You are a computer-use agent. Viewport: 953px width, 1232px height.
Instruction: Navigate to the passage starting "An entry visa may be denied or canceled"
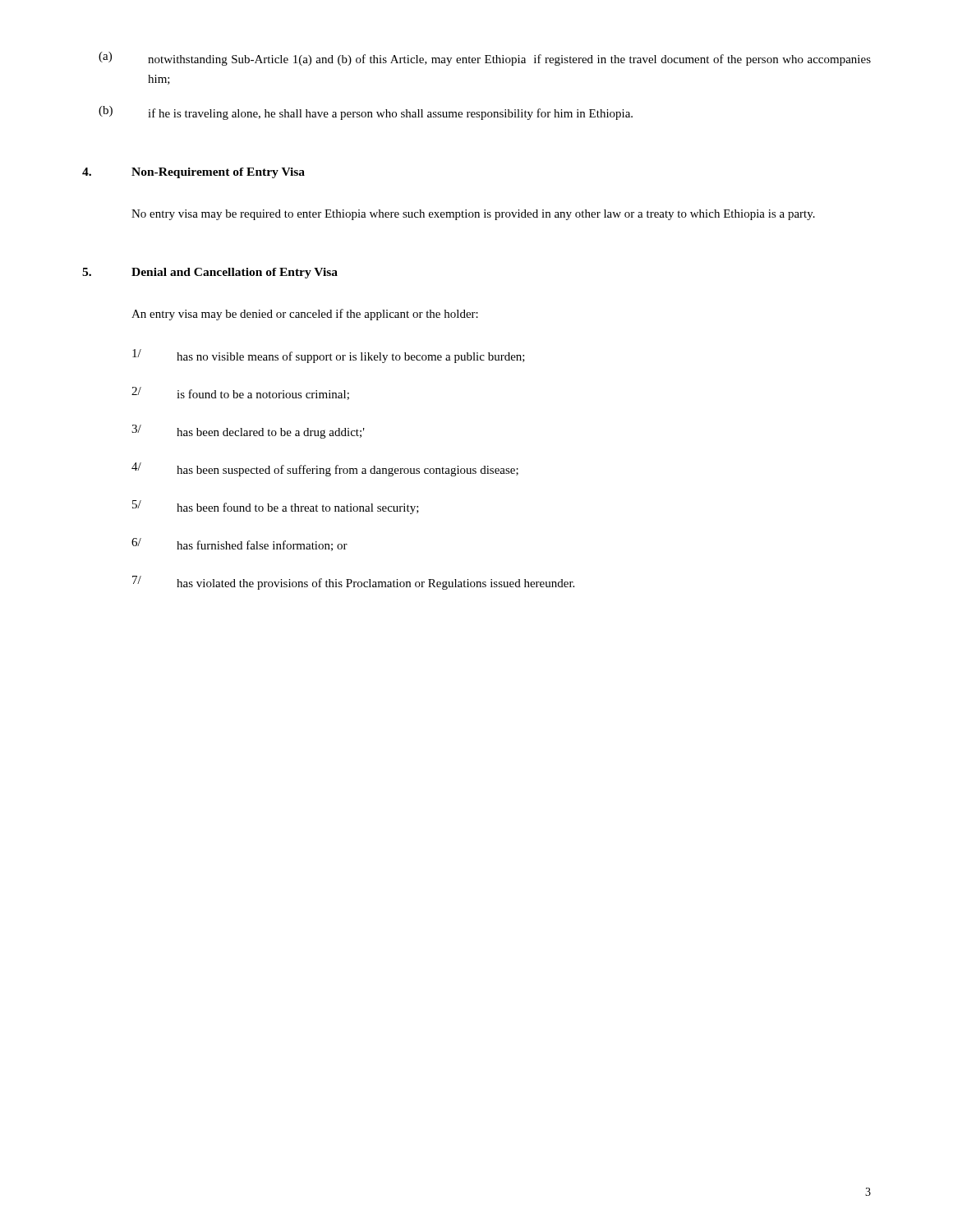(x=305, y=314)
